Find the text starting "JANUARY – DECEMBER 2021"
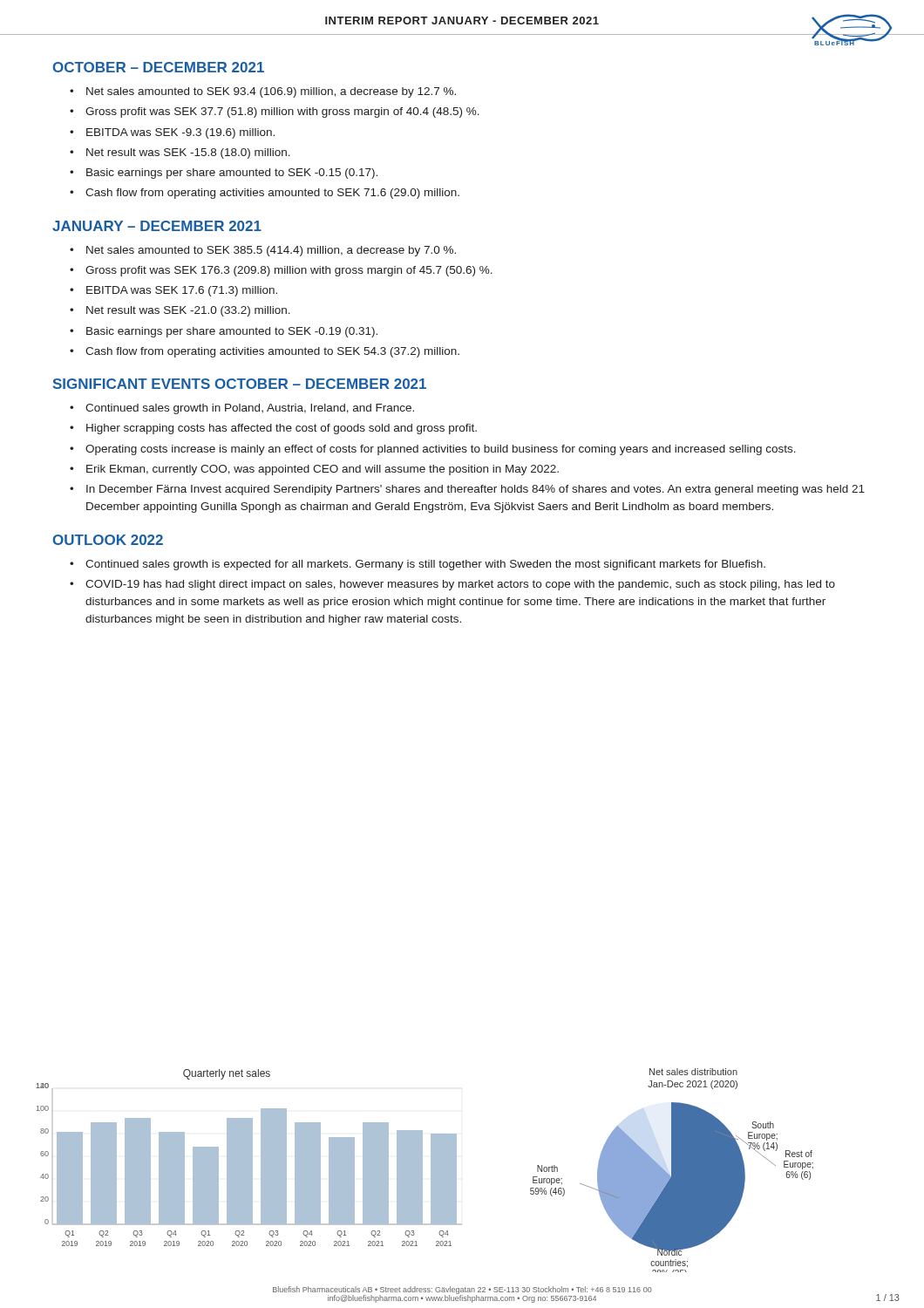Screen dimensions: 1308x924 click(157, 226)
